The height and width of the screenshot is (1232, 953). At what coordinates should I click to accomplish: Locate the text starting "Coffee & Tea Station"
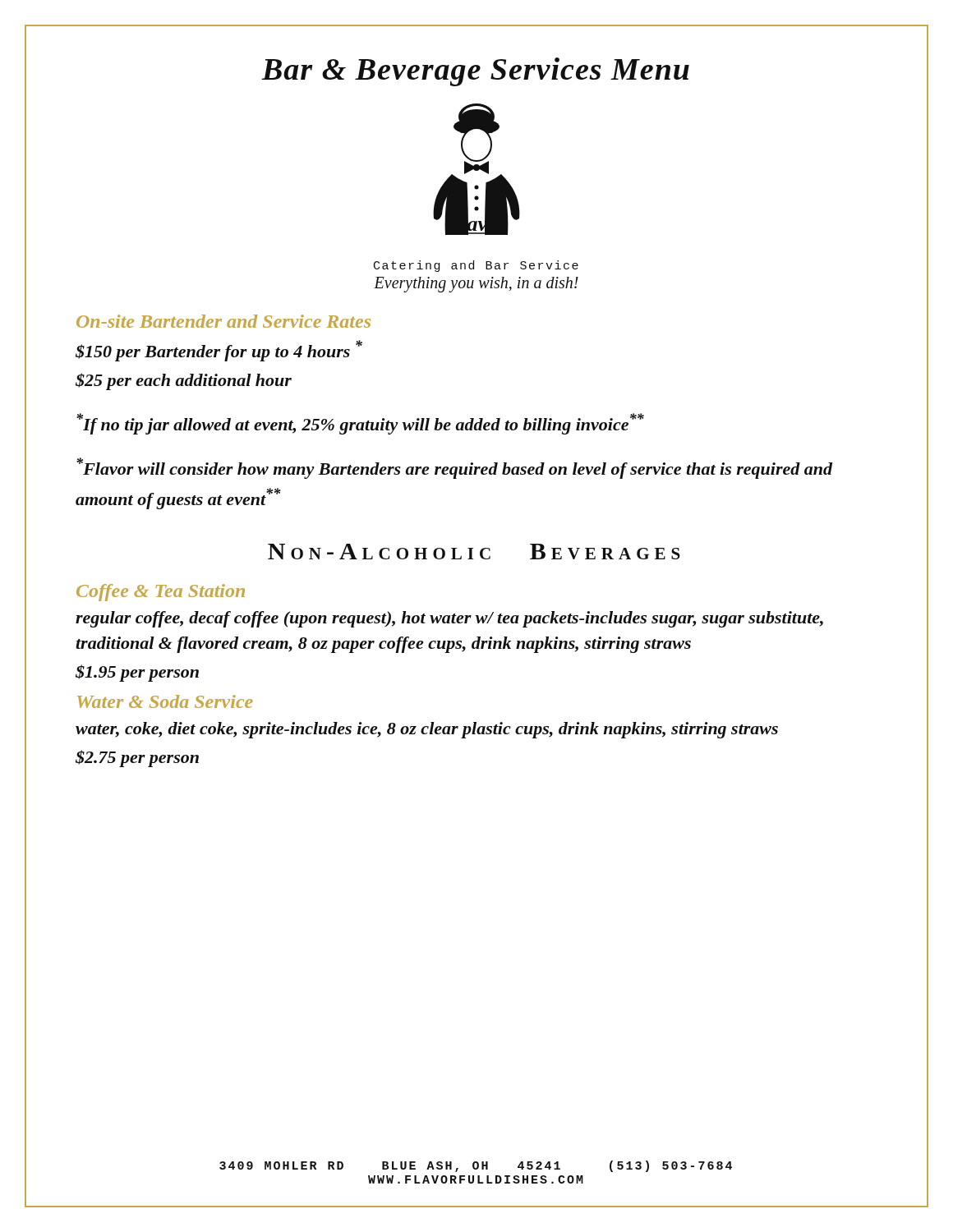(x=161, y=593)
